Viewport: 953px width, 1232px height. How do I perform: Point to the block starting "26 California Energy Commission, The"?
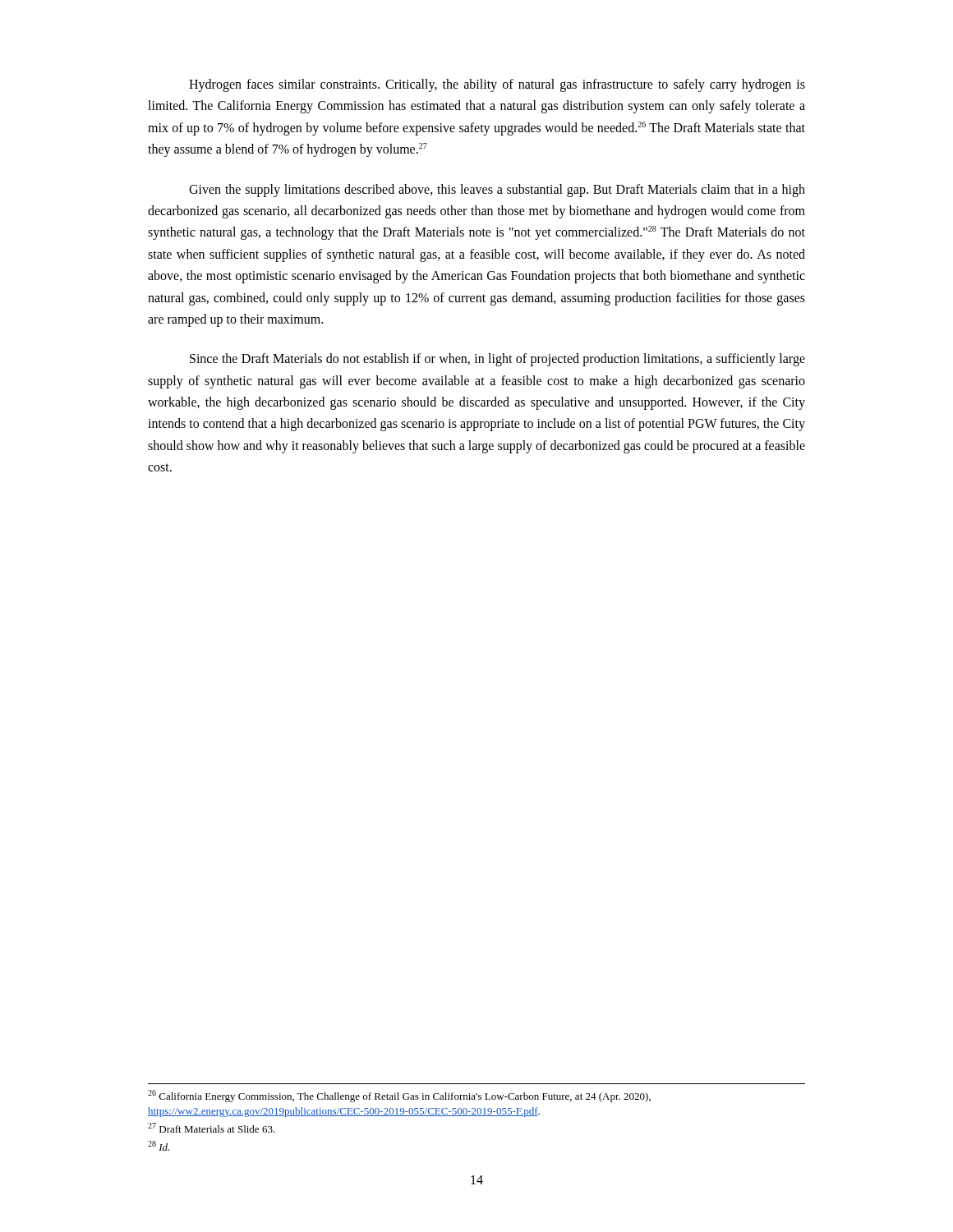pyautogui.click(x=400, y=1103)
